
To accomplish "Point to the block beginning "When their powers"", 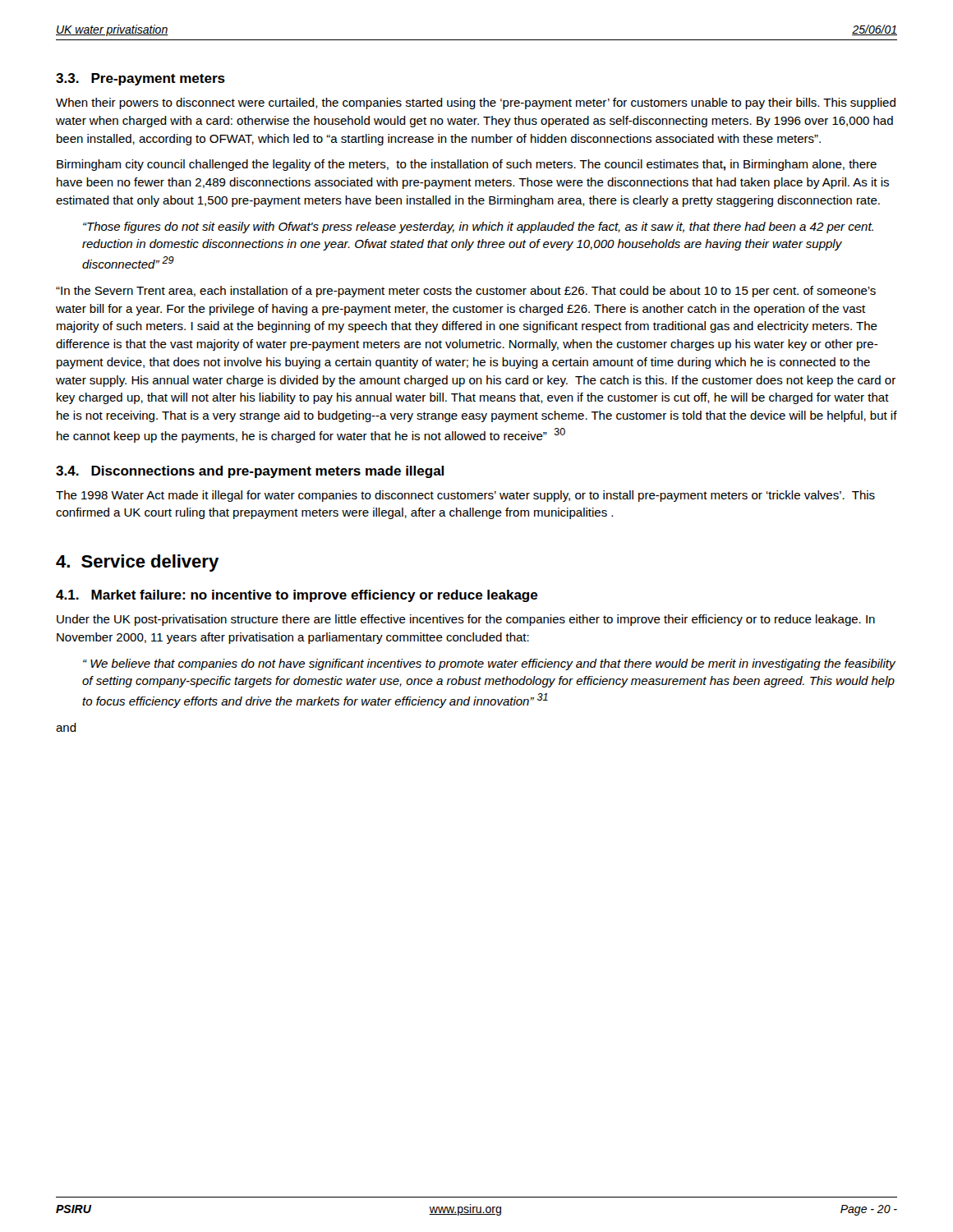I will [x=476, y=120].
